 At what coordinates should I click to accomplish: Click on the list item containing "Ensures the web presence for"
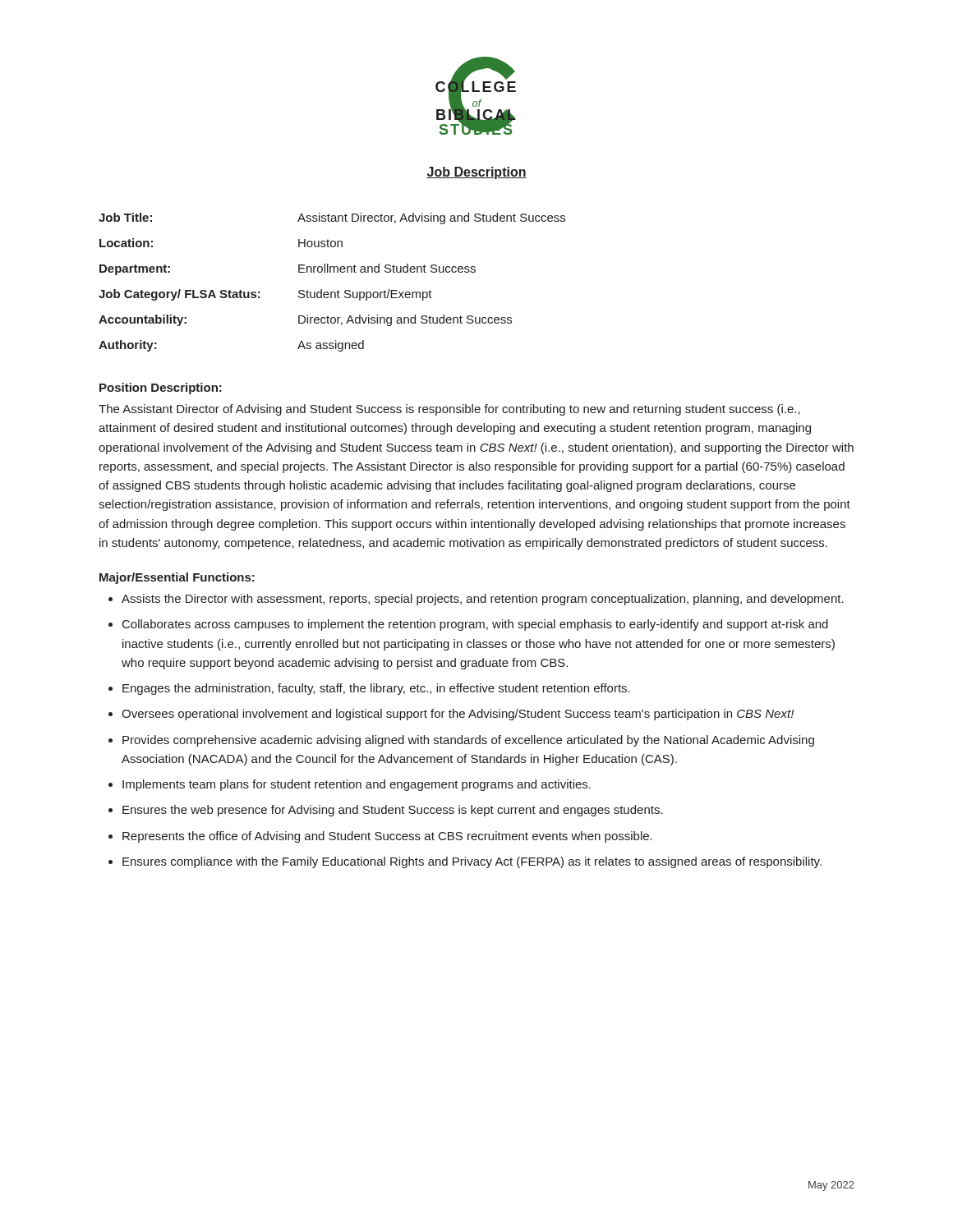tap(393, 810)
